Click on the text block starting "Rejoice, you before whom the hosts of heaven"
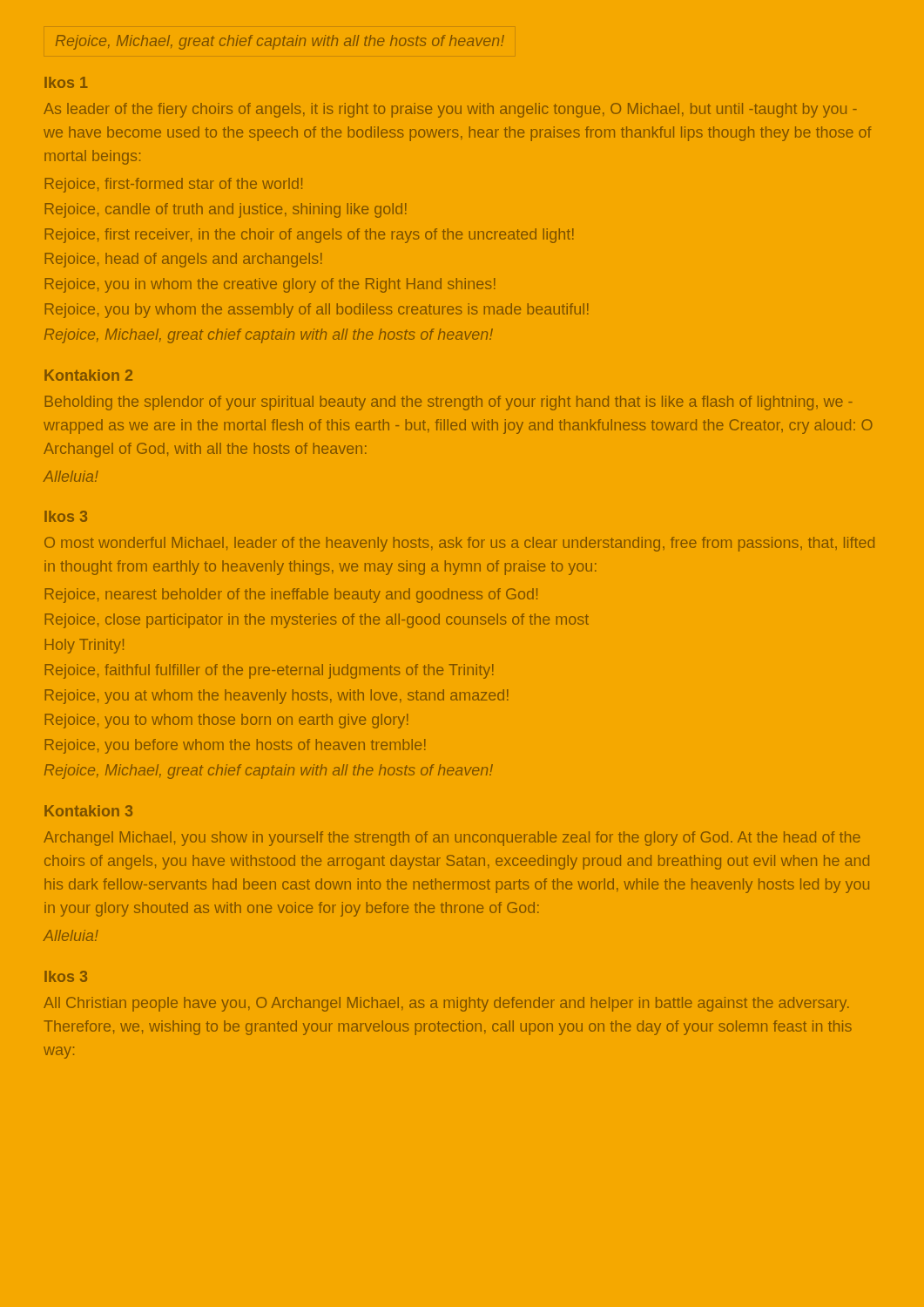 (235, 745)
